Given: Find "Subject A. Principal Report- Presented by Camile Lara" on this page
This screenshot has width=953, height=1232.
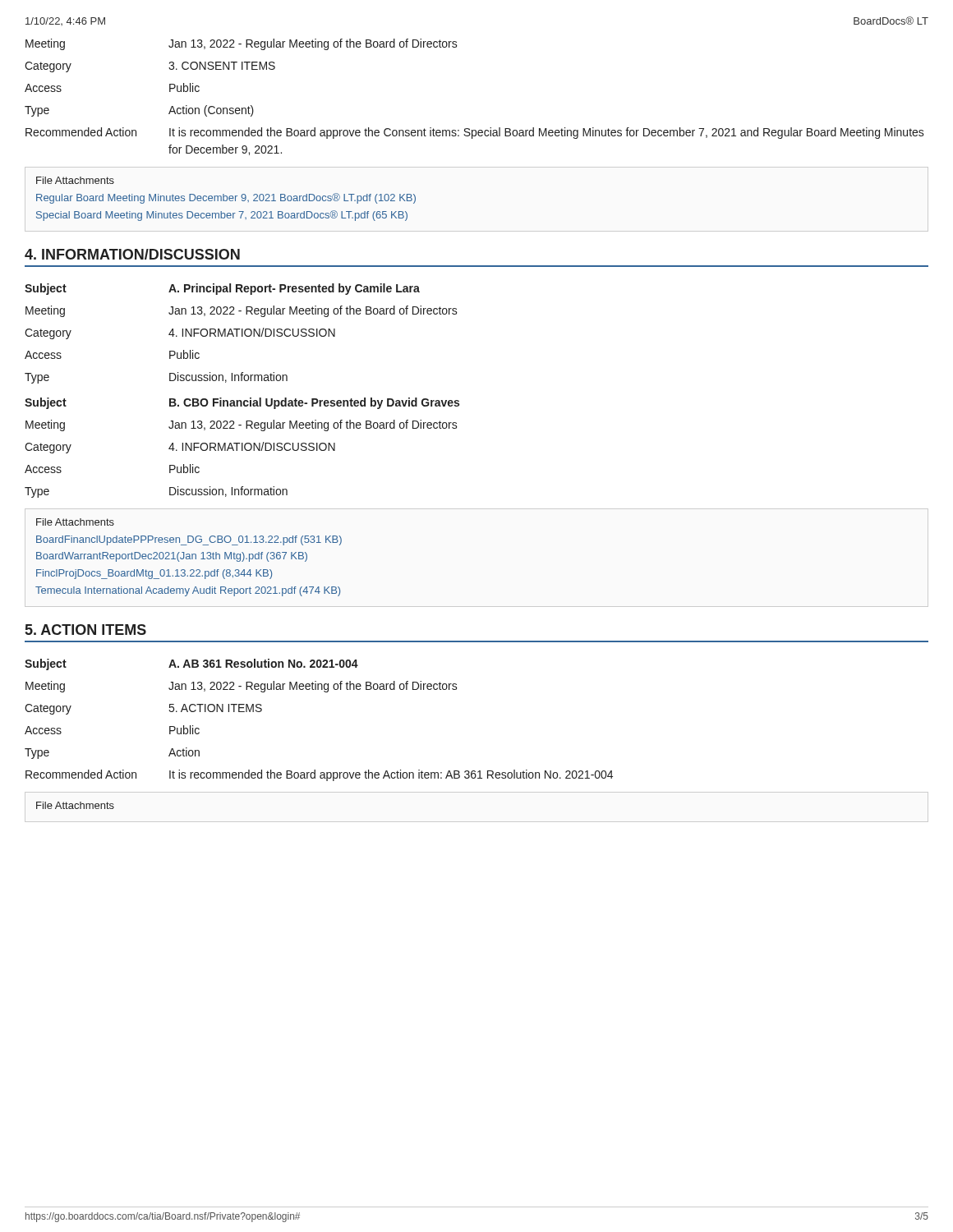Looking at the screenshot, I should [222, 289].
